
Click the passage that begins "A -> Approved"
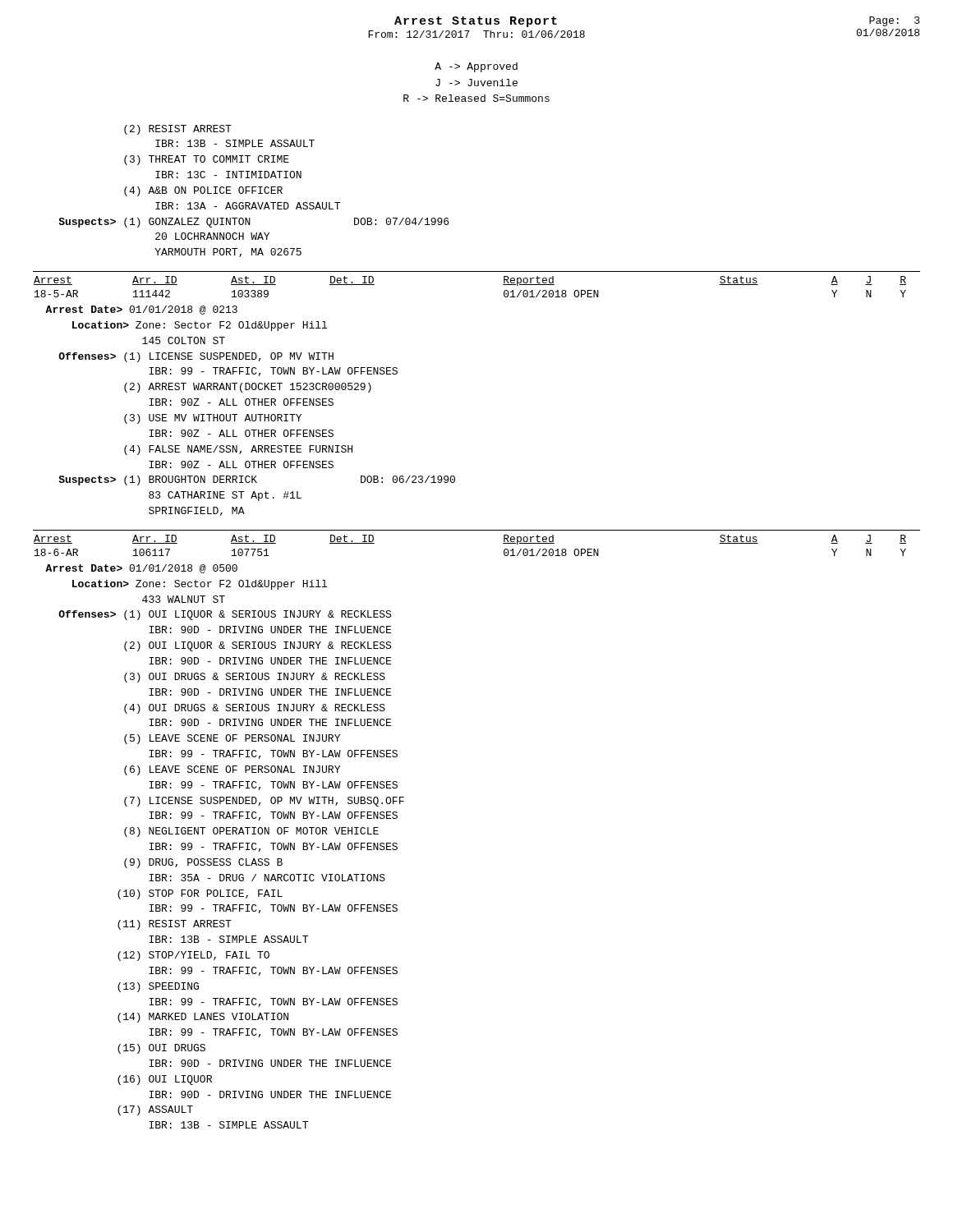tap(476, 83)
